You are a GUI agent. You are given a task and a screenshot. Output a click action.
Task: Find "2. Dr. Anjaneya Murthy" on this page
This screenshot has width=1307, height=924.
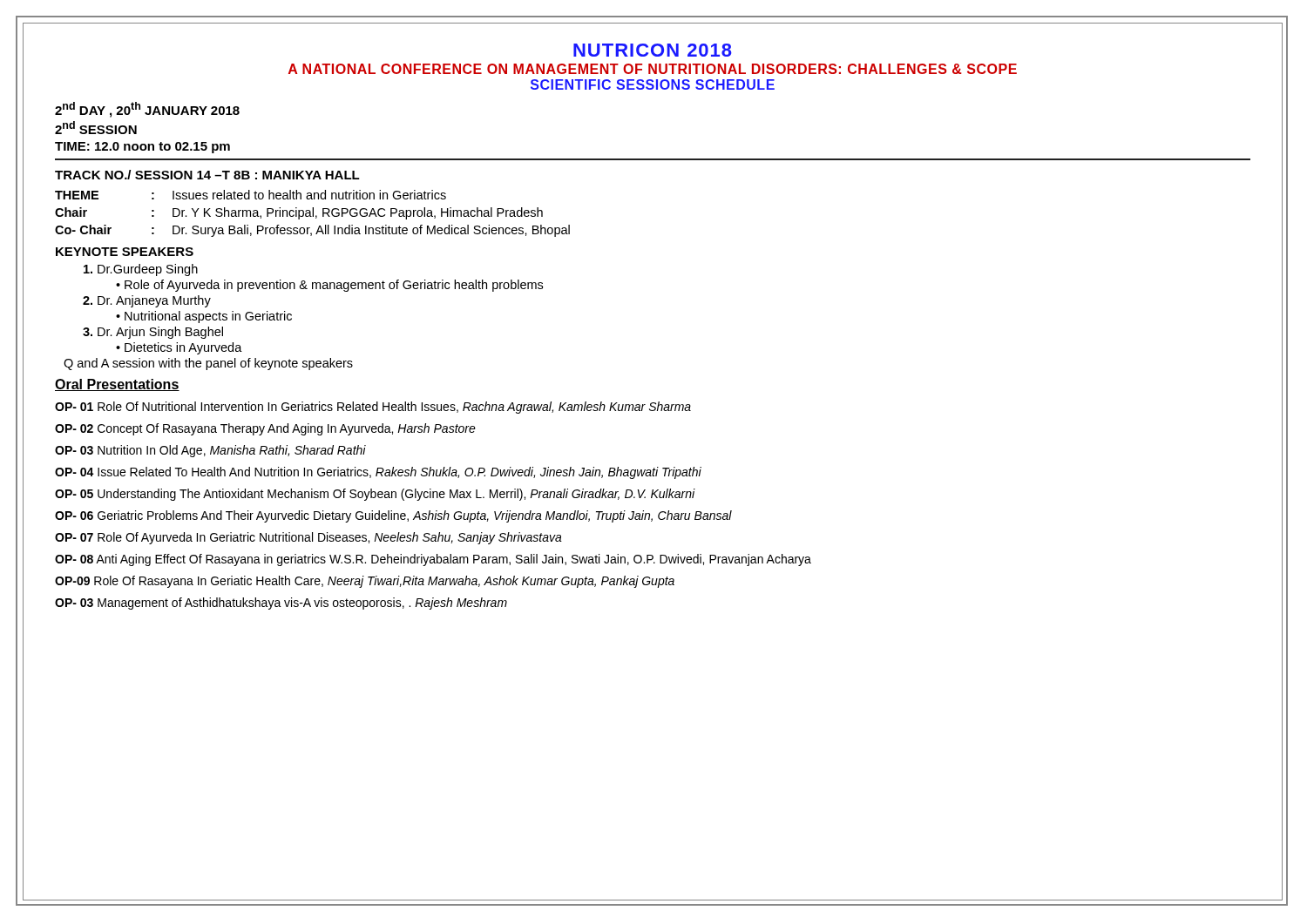(x=147, y=300)
